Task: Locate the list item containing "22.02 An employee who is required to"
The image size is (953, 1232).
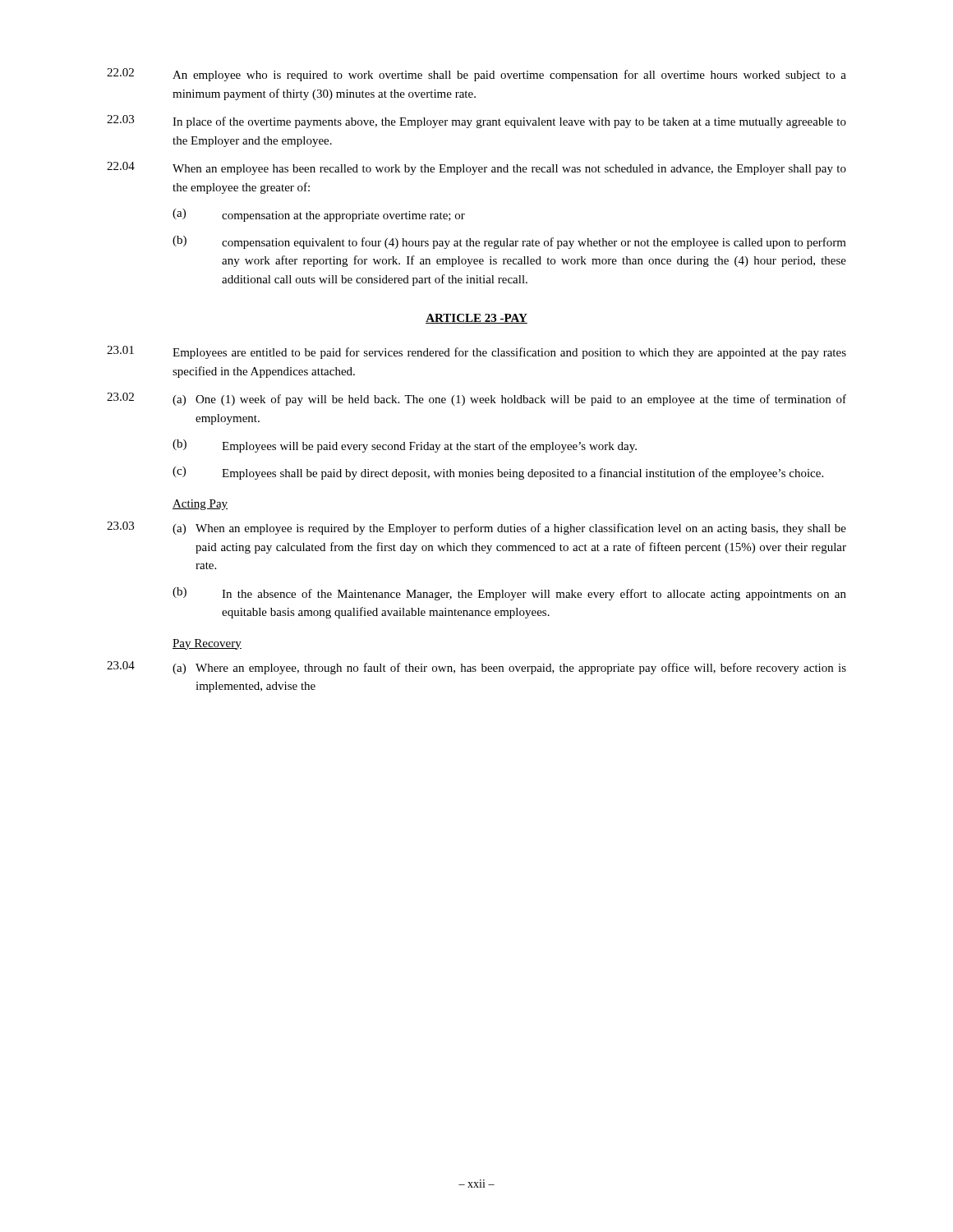Action: (476, 84)
